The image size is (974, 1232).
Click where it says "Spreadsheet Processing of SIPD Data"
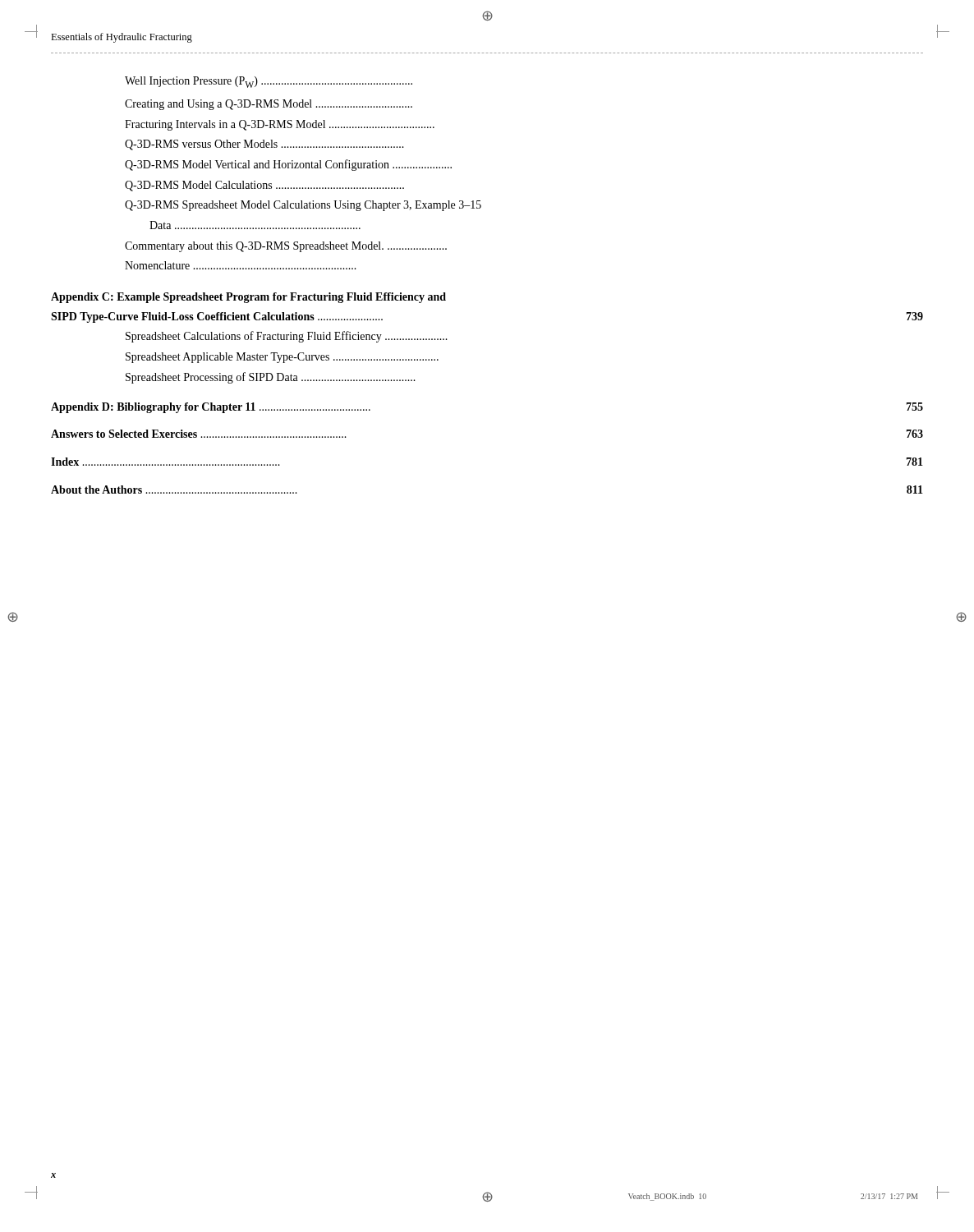click(x=271, y=378)
